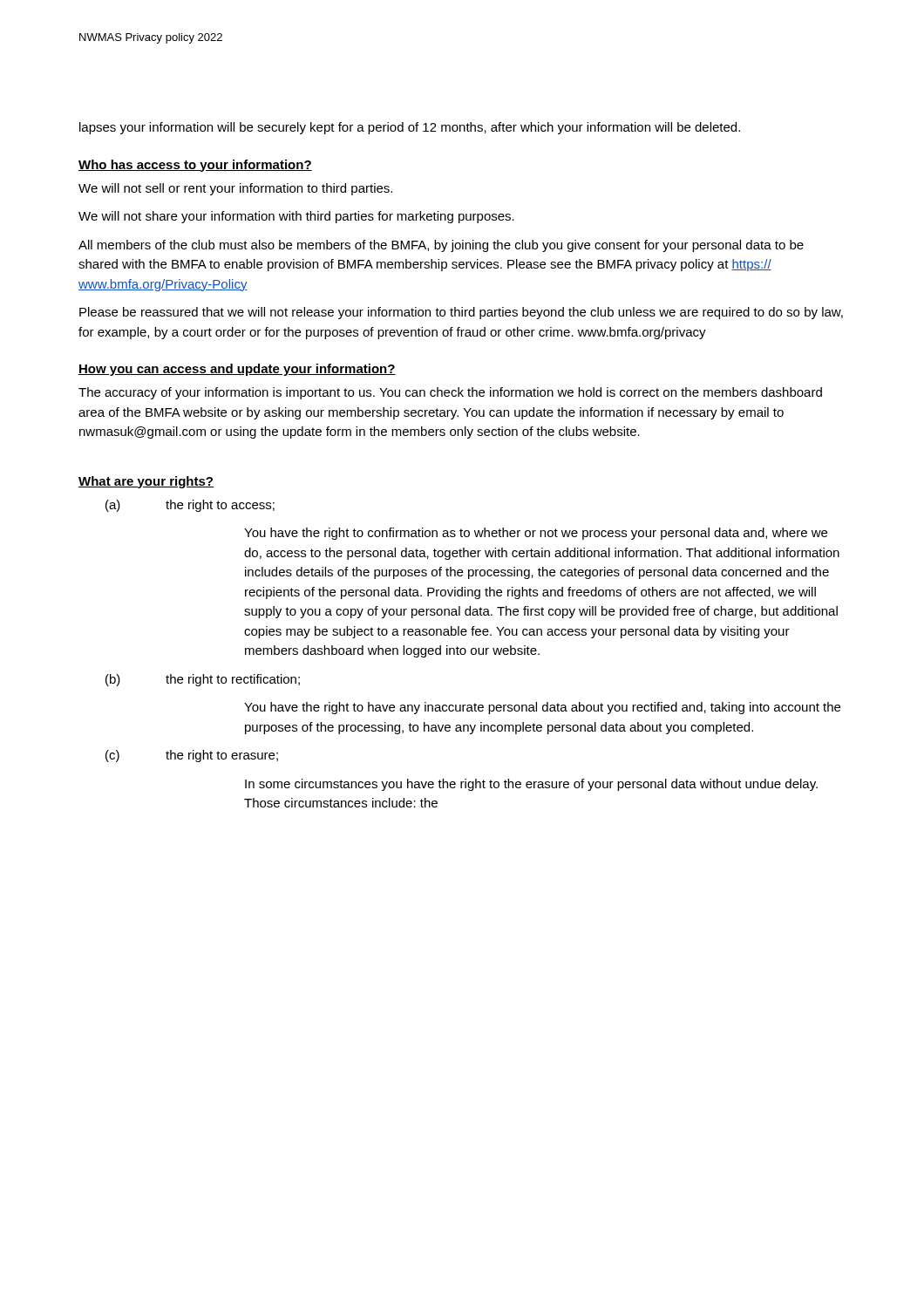Find the element starting "The accuracy of"
924x1308 pixels.
[451, 412]
